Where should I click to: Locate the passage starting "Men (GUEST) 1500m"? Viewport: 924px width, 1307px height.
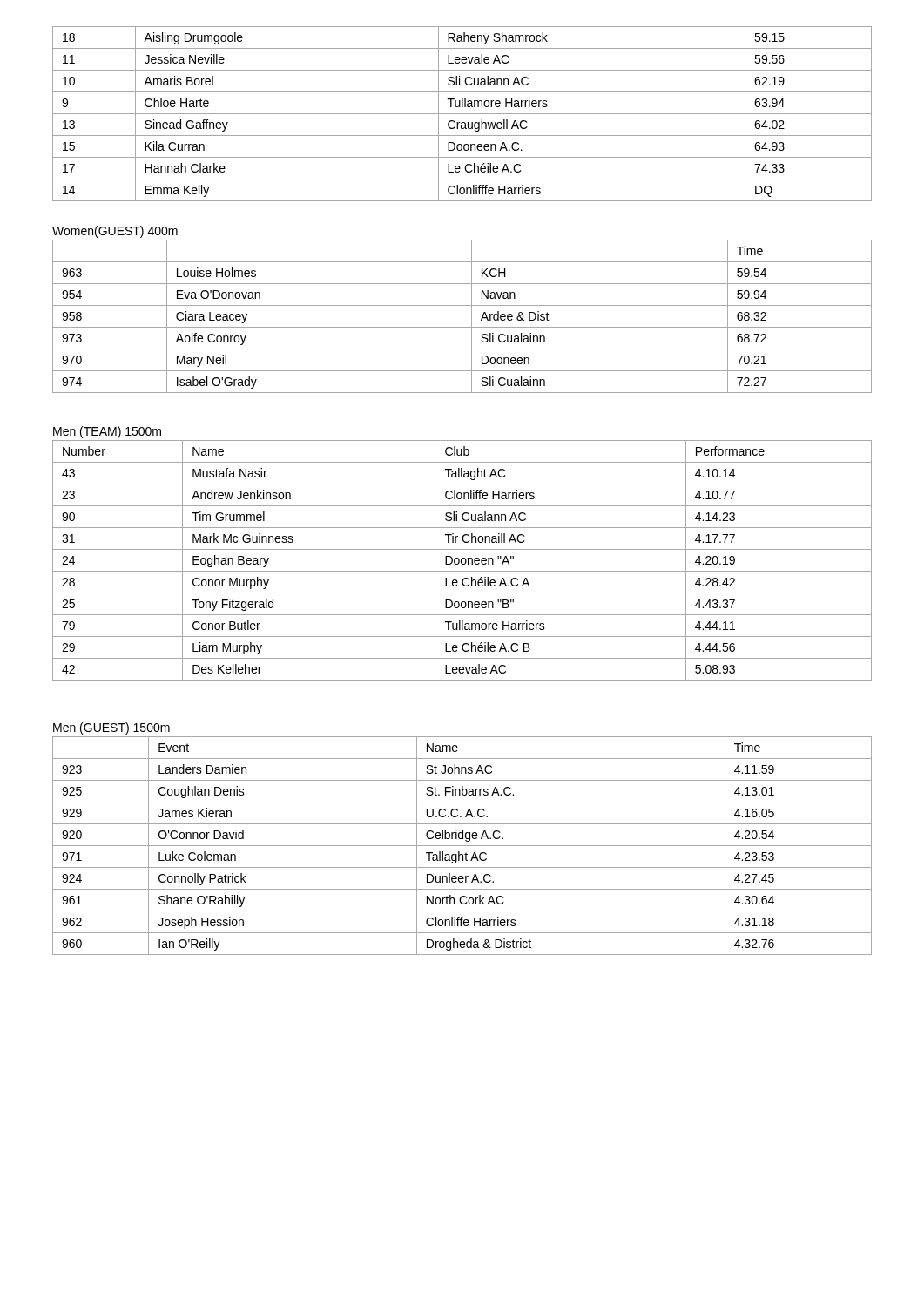tap(111, 728)
